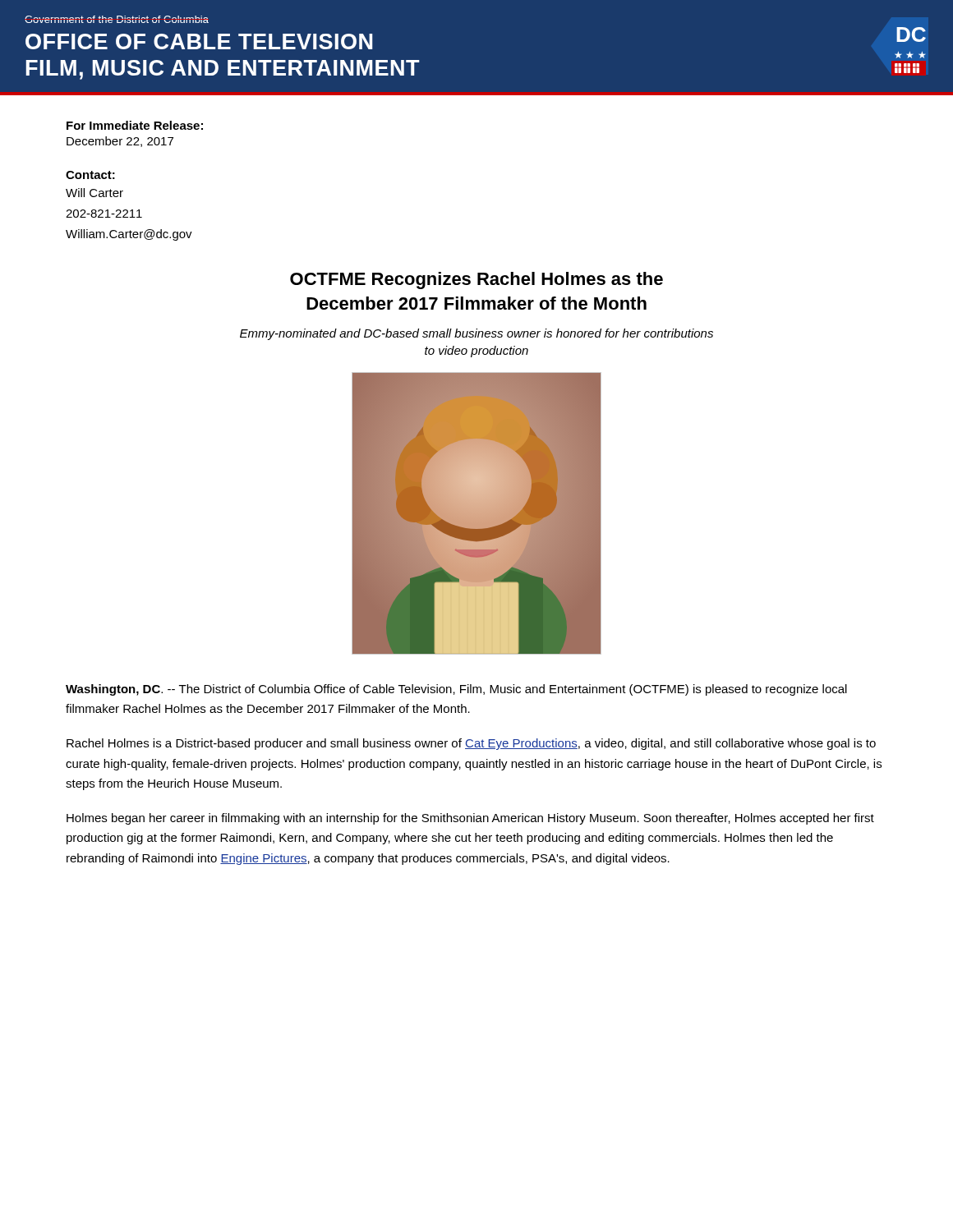Find the photo
Screen dimensions: 1232x953
click(476, 515)
